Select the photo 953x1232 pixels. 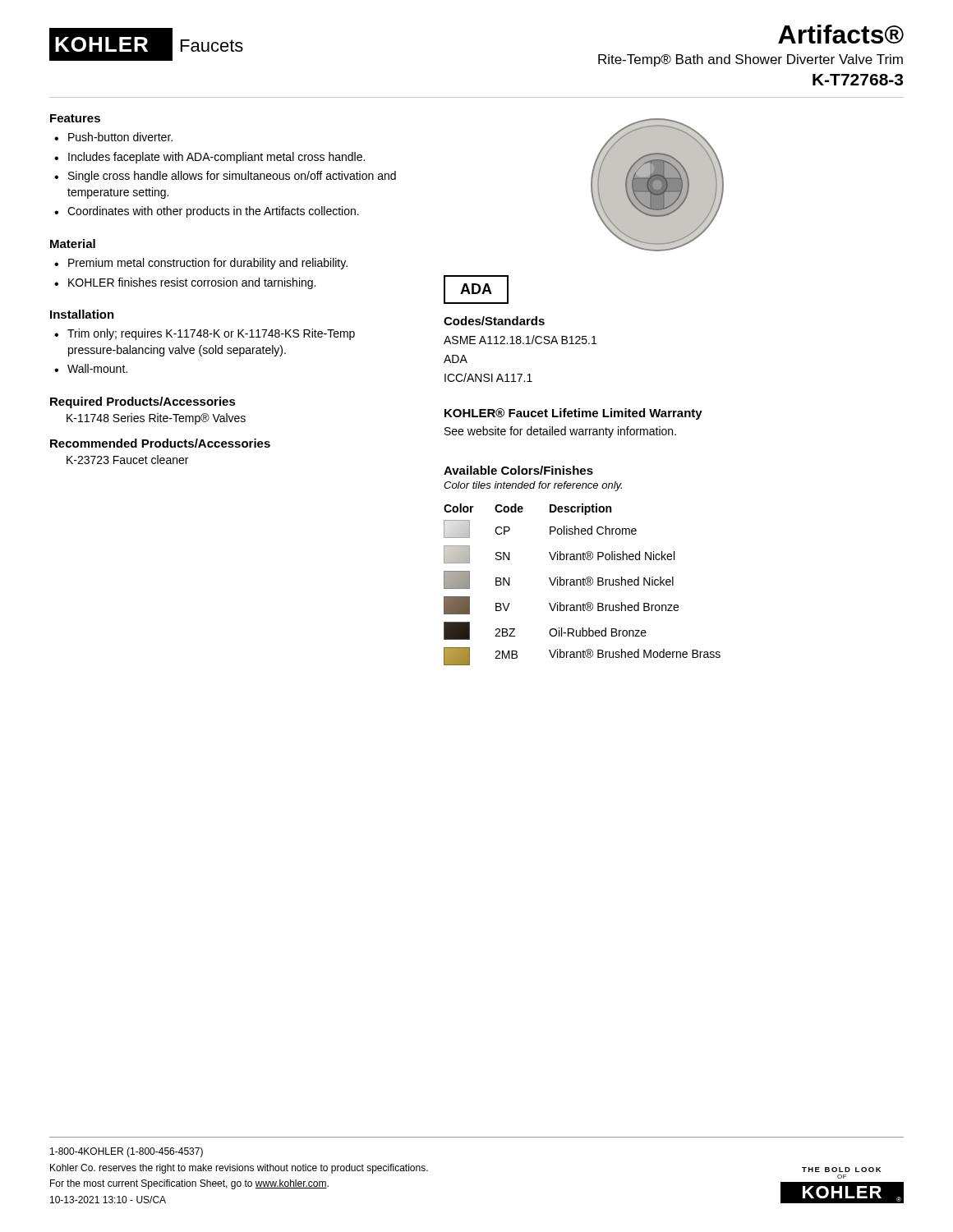pos(657,185)
